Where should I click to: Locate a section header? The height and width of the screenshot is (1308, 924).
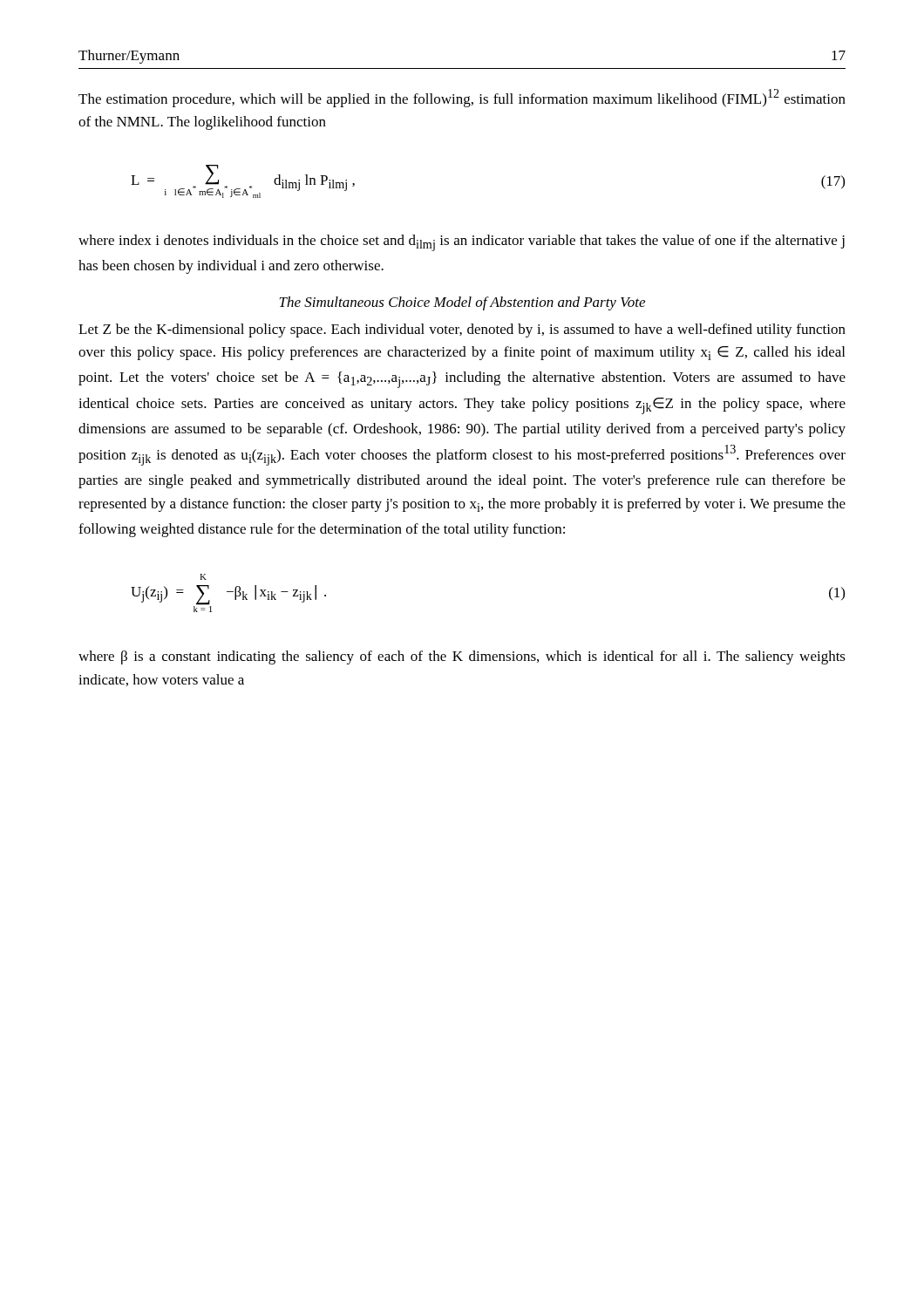462,302
